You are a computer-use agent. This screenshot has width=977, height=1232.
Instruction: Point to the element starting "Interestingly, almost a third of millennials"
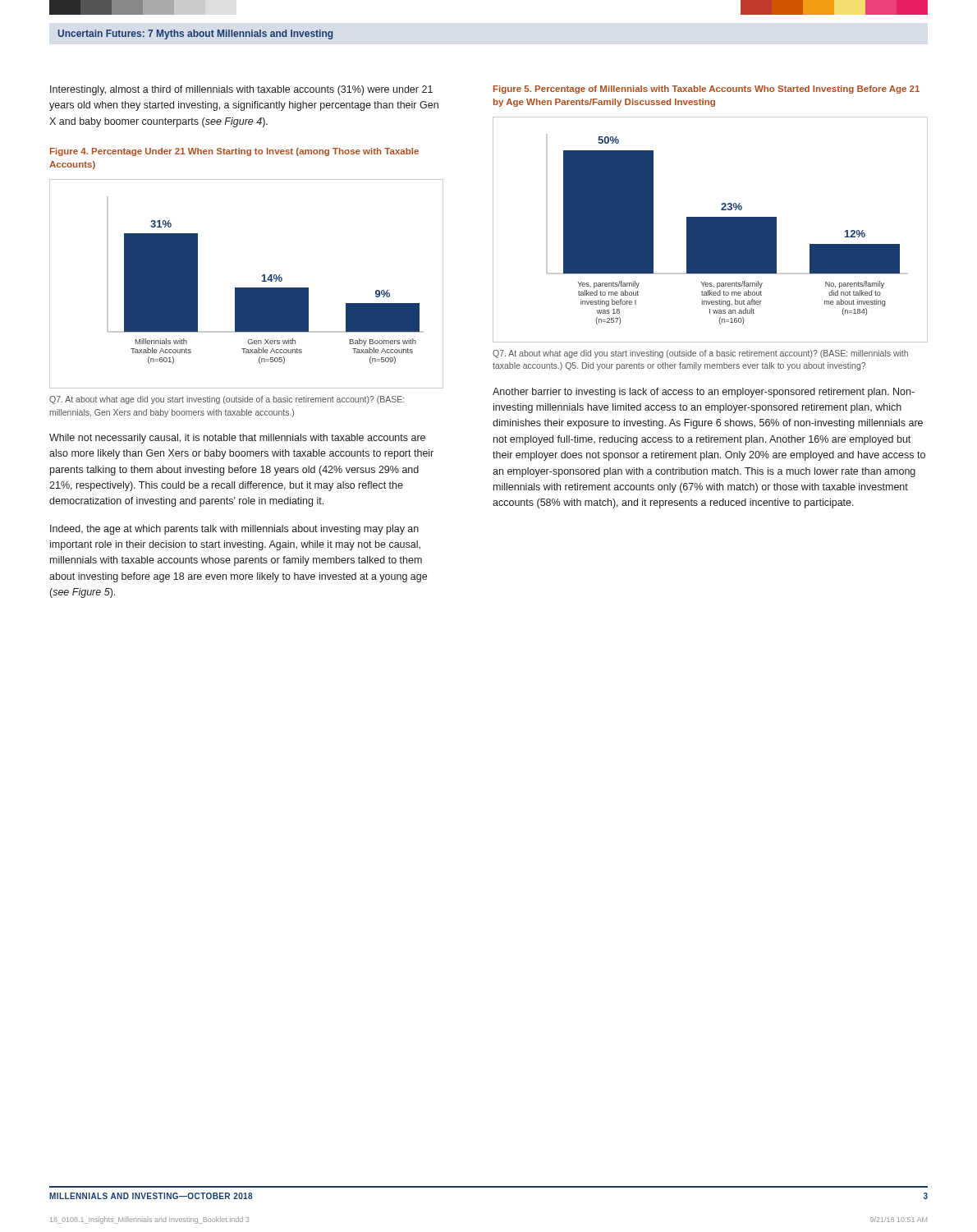(244, 105)
